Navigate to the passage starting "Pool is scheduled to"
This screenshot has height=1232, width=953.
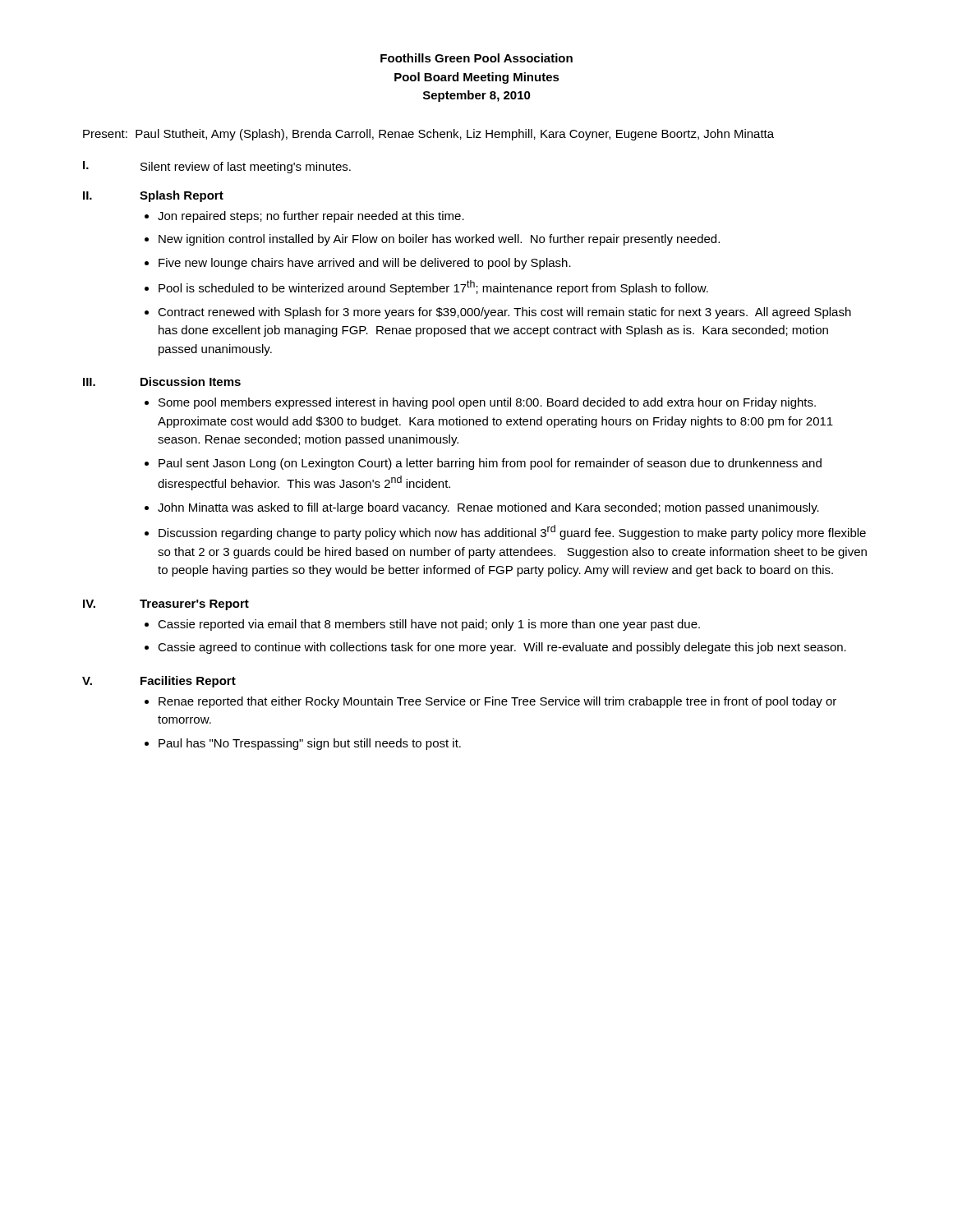(x=433, y=287)
